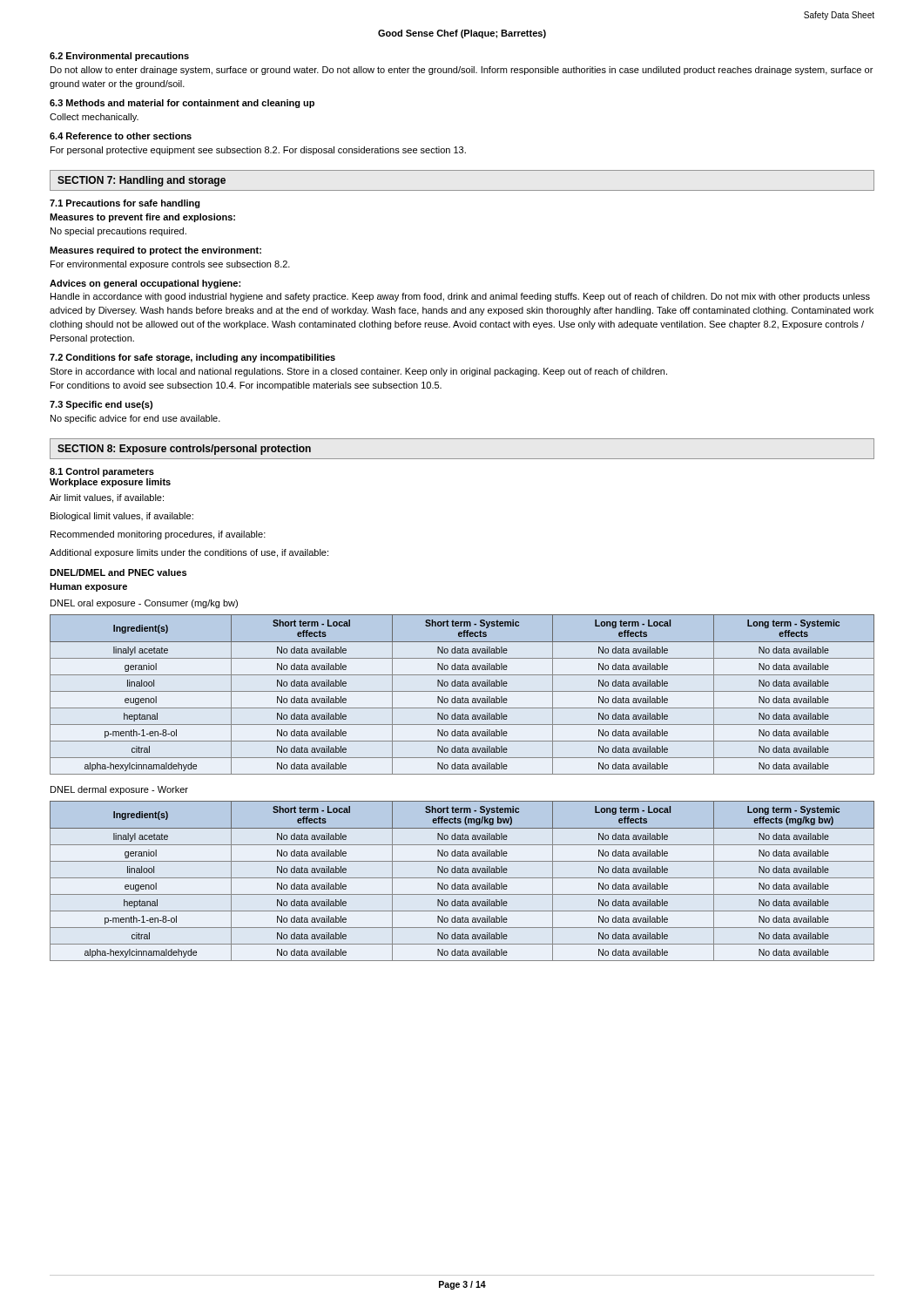Click on the section header with the text "6.2 Environmental precautions"
Image resolution: width=924 pixels, height=1307 pixels.
119,56
